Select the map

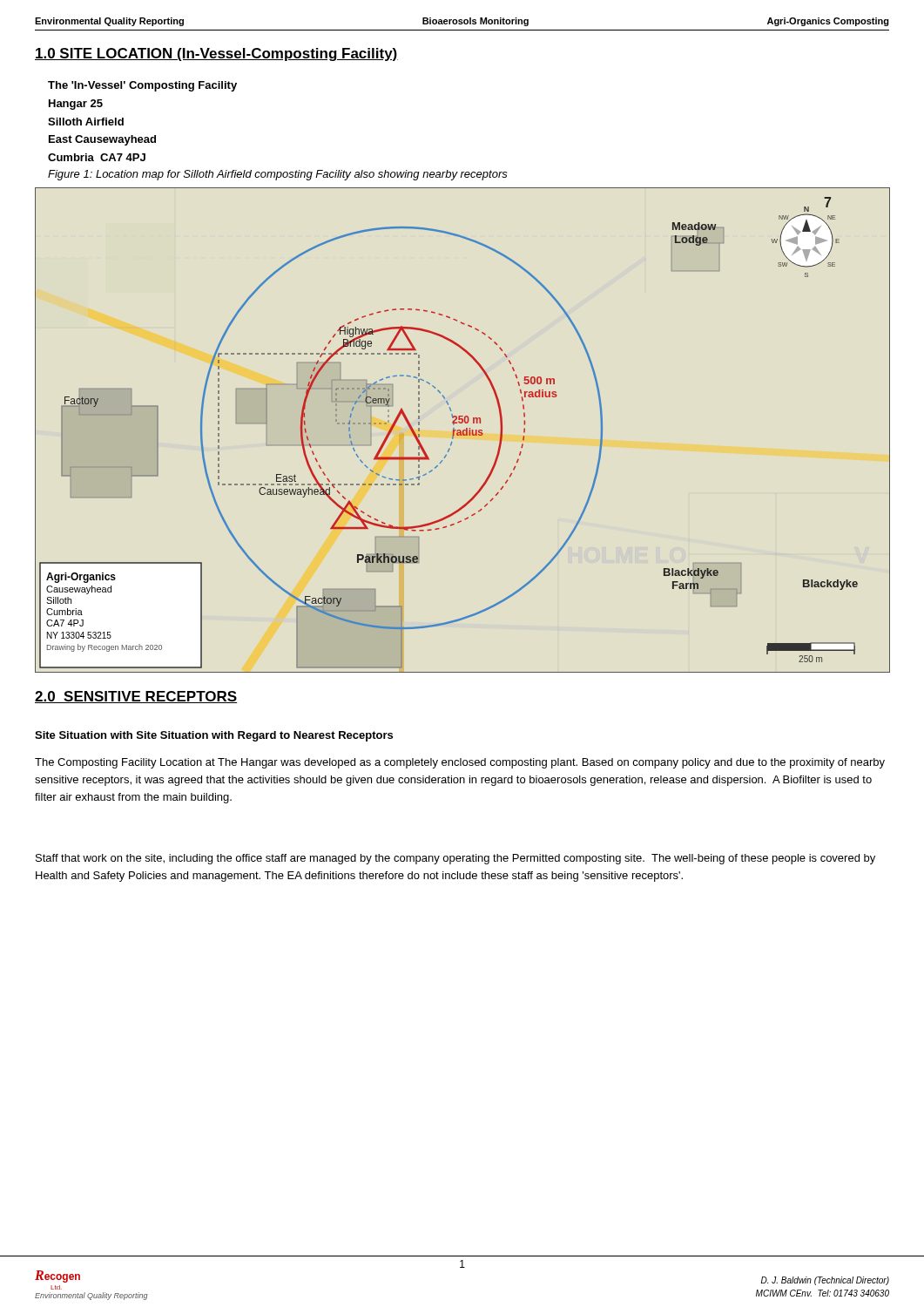pyautogui.click(x=462, y=430)
